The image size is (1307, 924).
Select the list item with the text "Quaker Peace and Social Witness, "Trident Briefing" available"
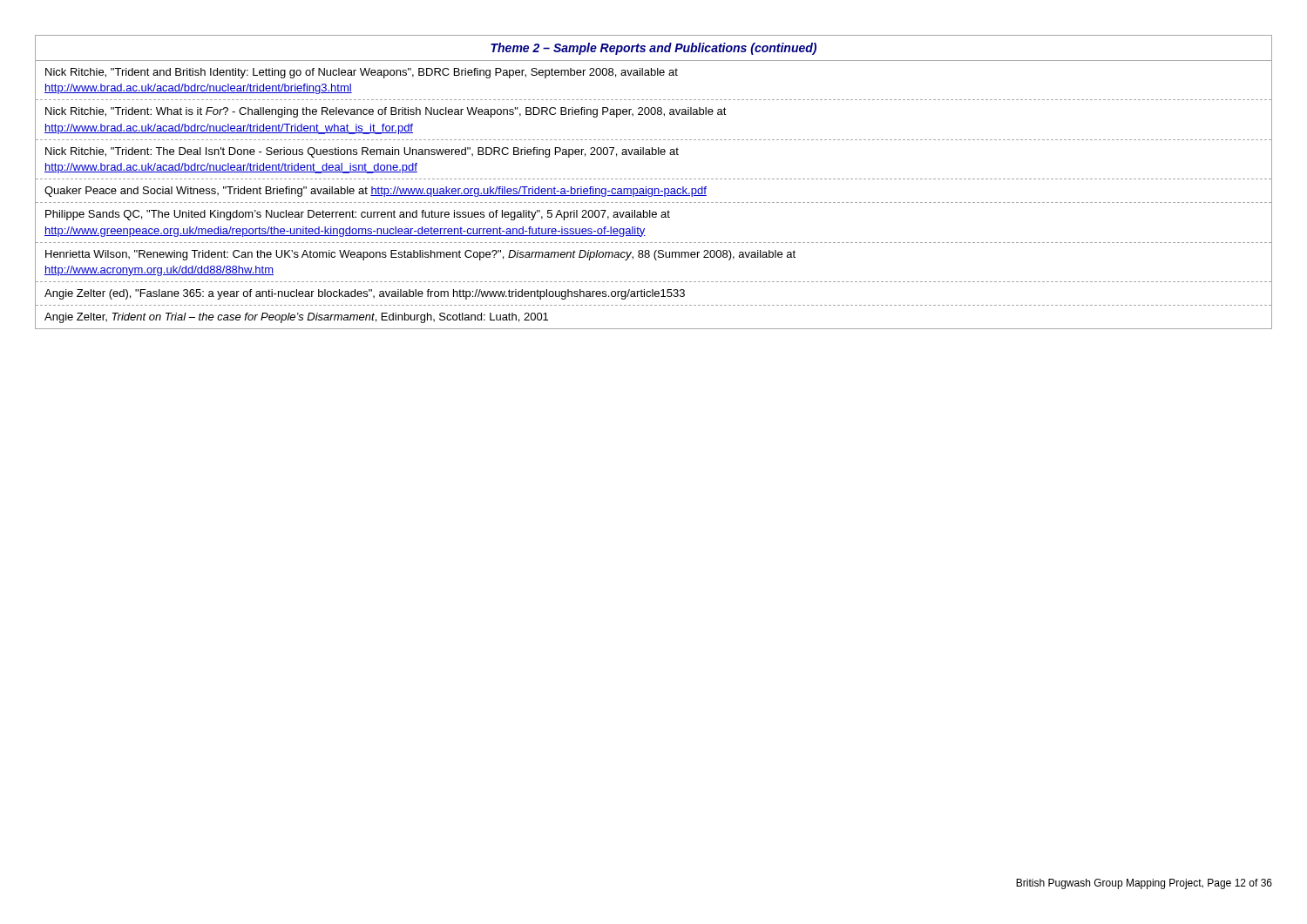654,191
